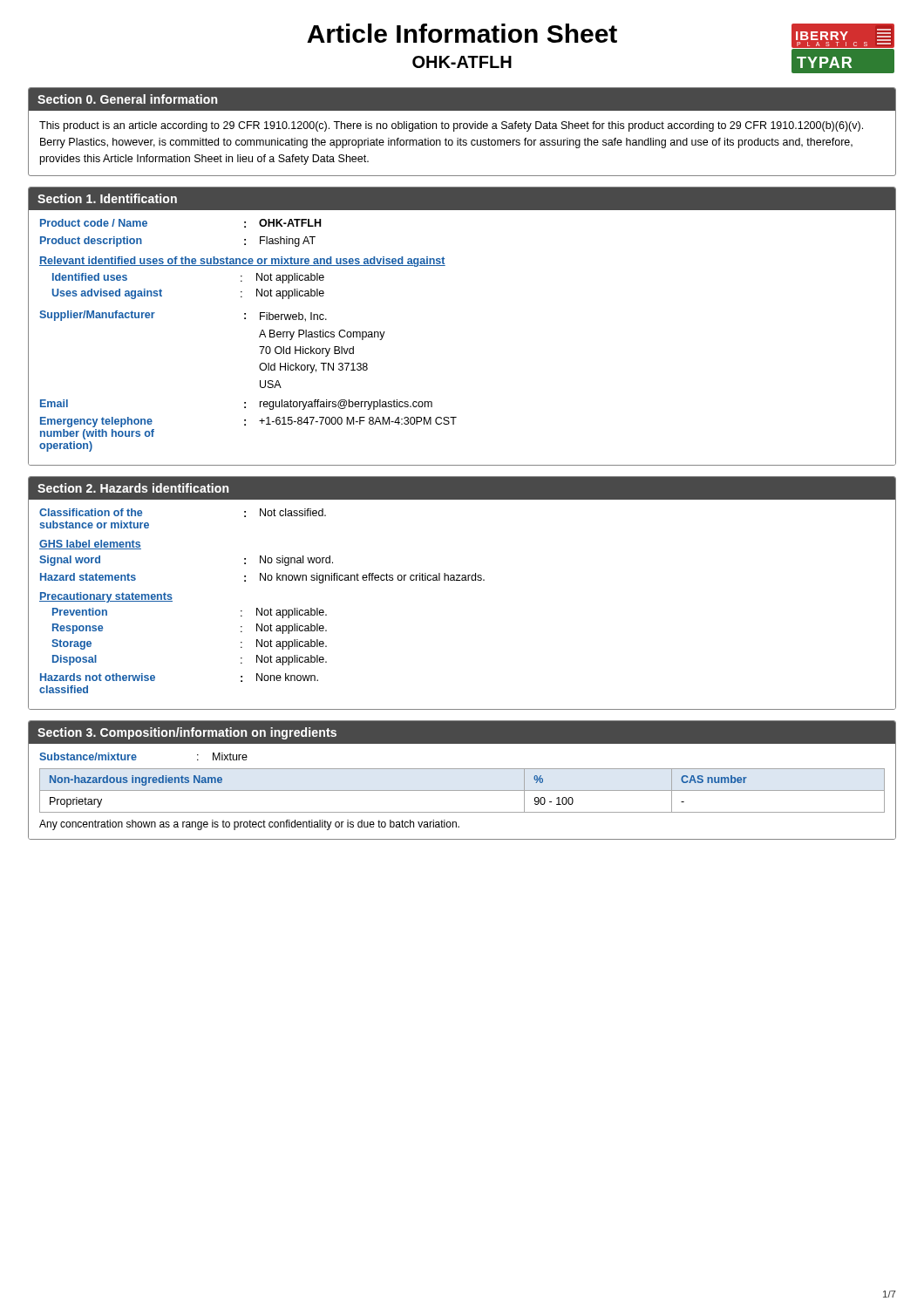Click on the text block that reads "Classification of thesubstance or mixture :"
This screenshot has height=1308, width=924.
[x=88, y=512]
